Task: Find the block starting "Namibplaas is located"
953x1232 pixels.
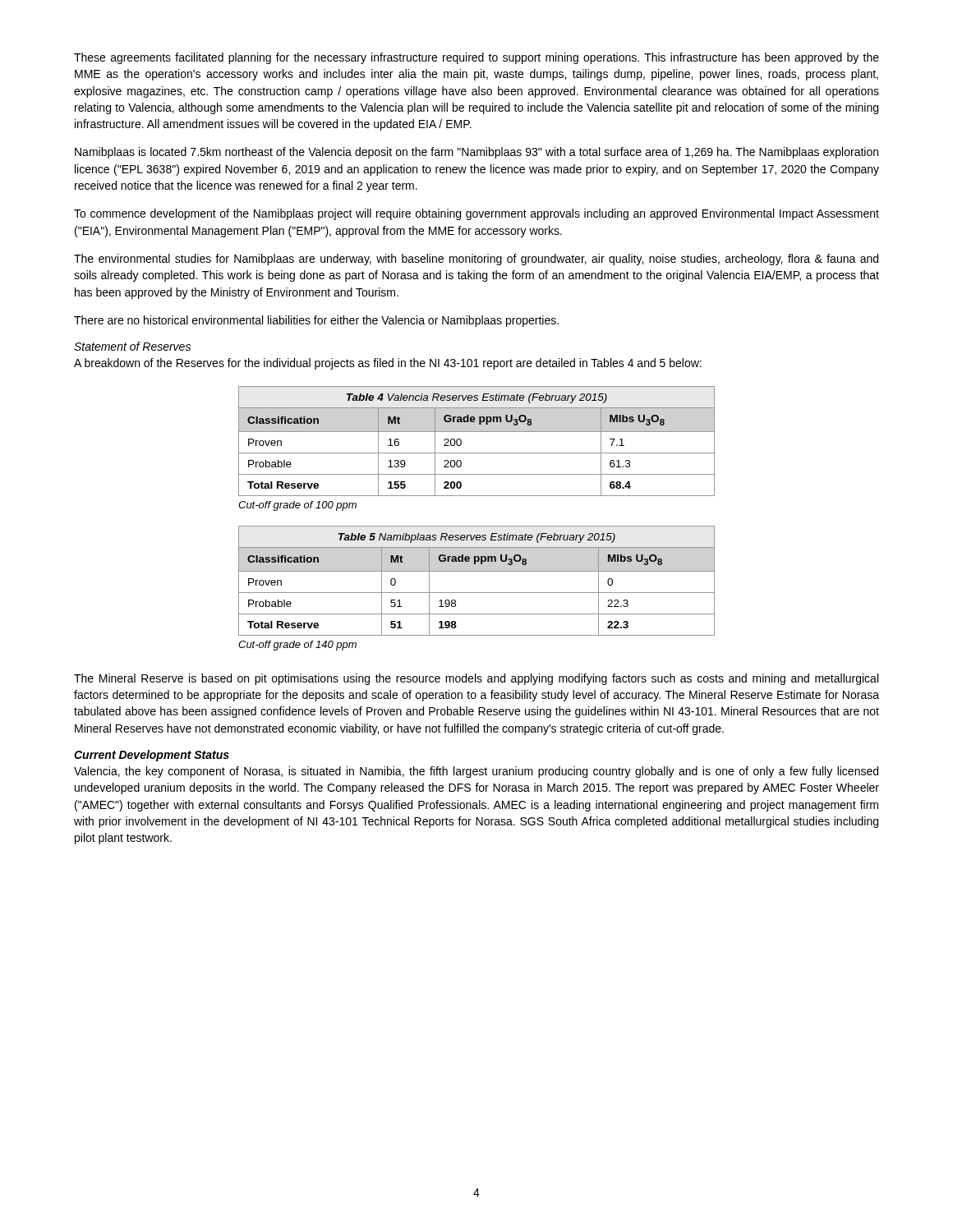Action: point(476,169)
